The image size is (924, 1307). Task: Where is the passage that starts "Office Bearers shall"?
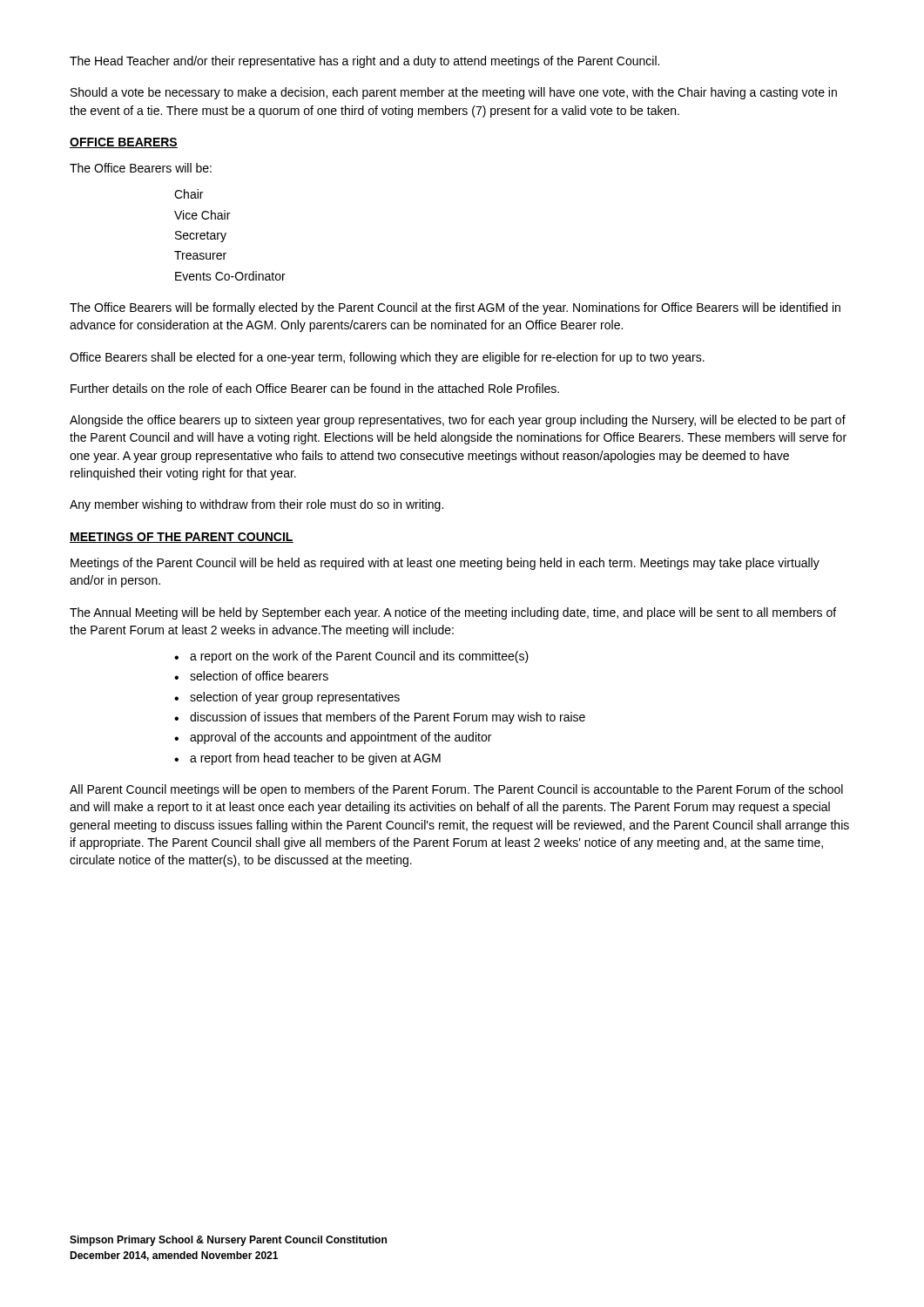tap(387, 357)
